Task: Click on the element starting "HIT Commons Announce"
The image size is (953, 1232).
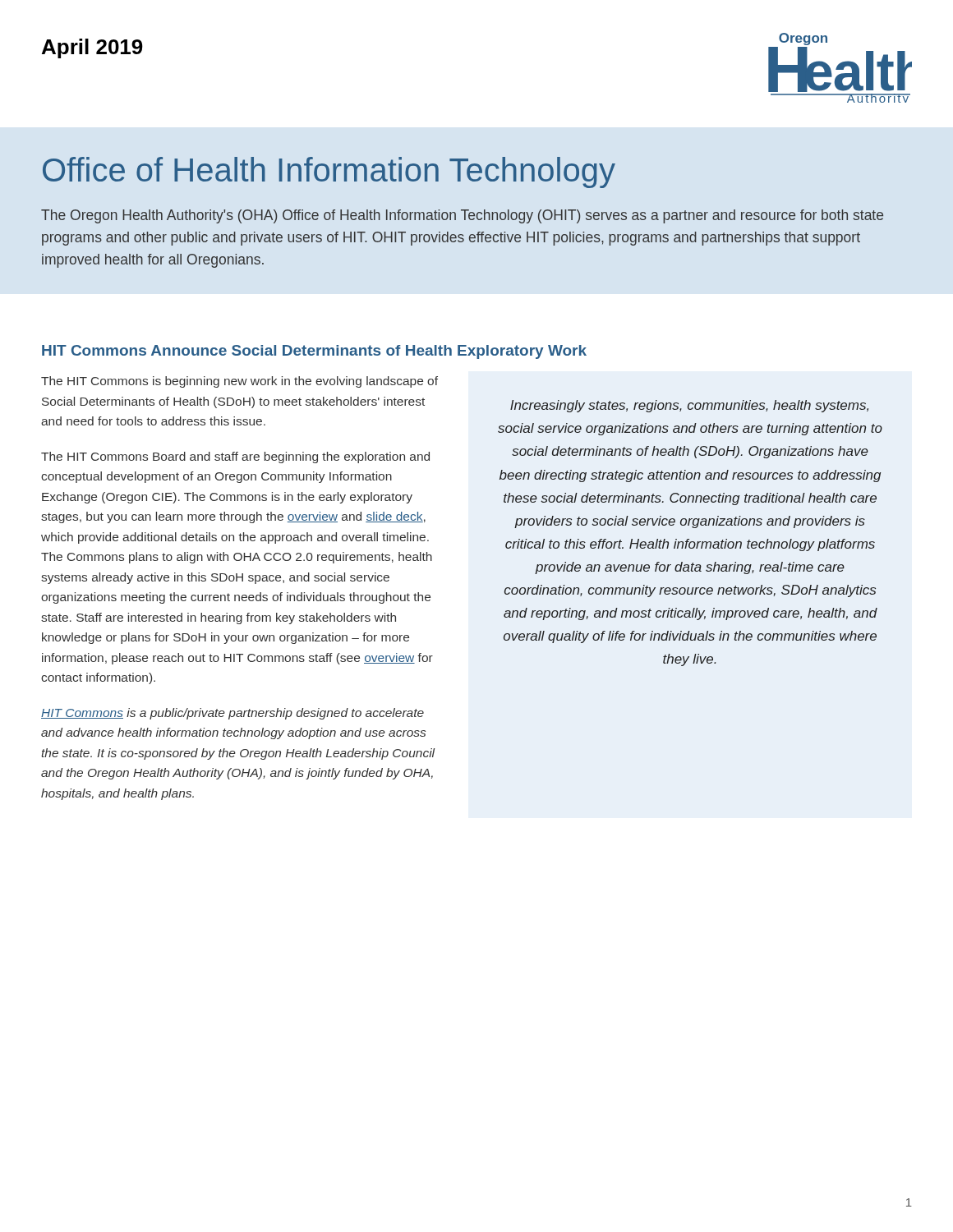Action: pos(314,351)
